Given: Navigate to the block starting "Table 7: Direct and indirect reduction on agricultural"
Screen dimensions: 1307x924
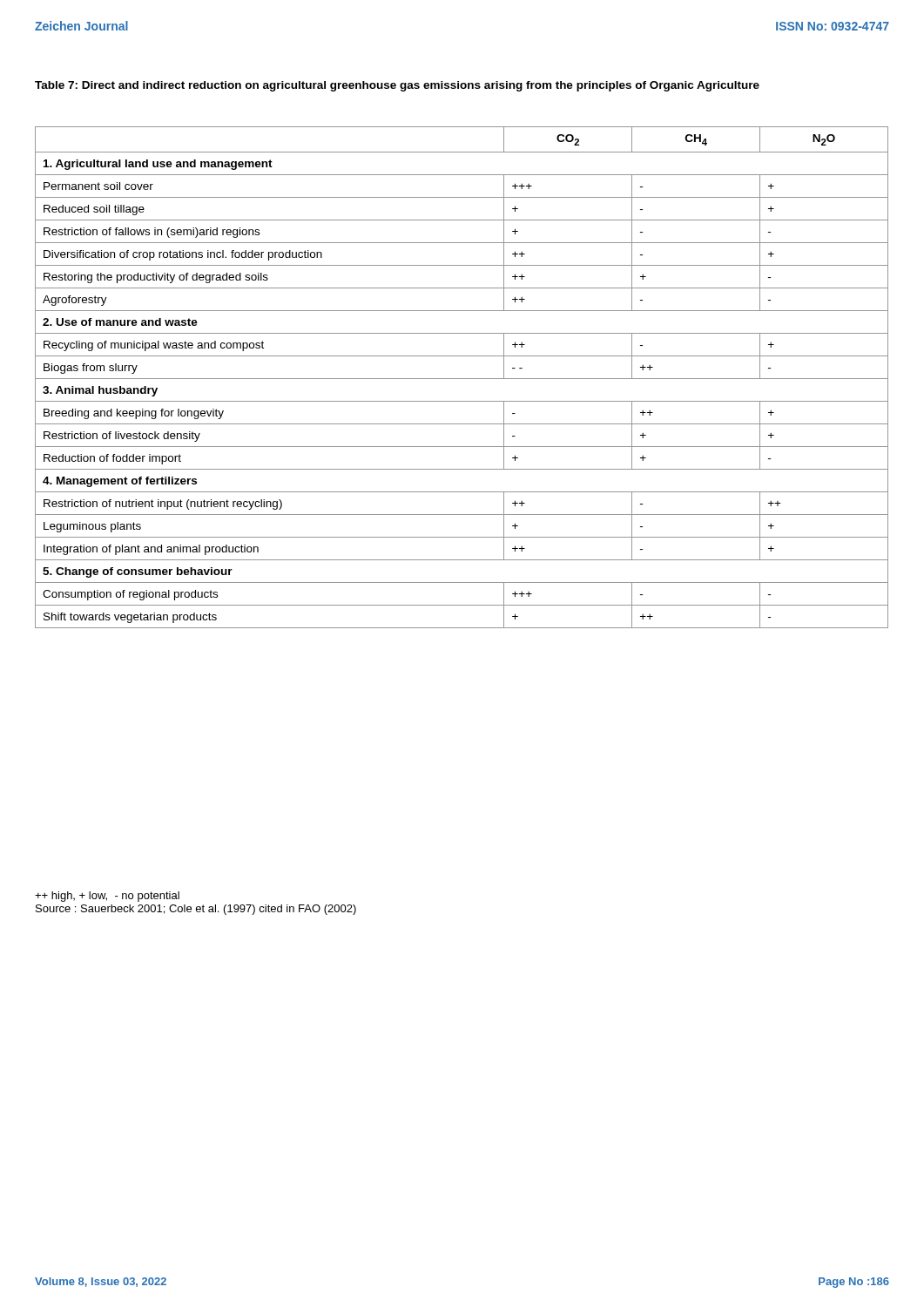Looking at the screenshot, I should click(x=397, y=85).
